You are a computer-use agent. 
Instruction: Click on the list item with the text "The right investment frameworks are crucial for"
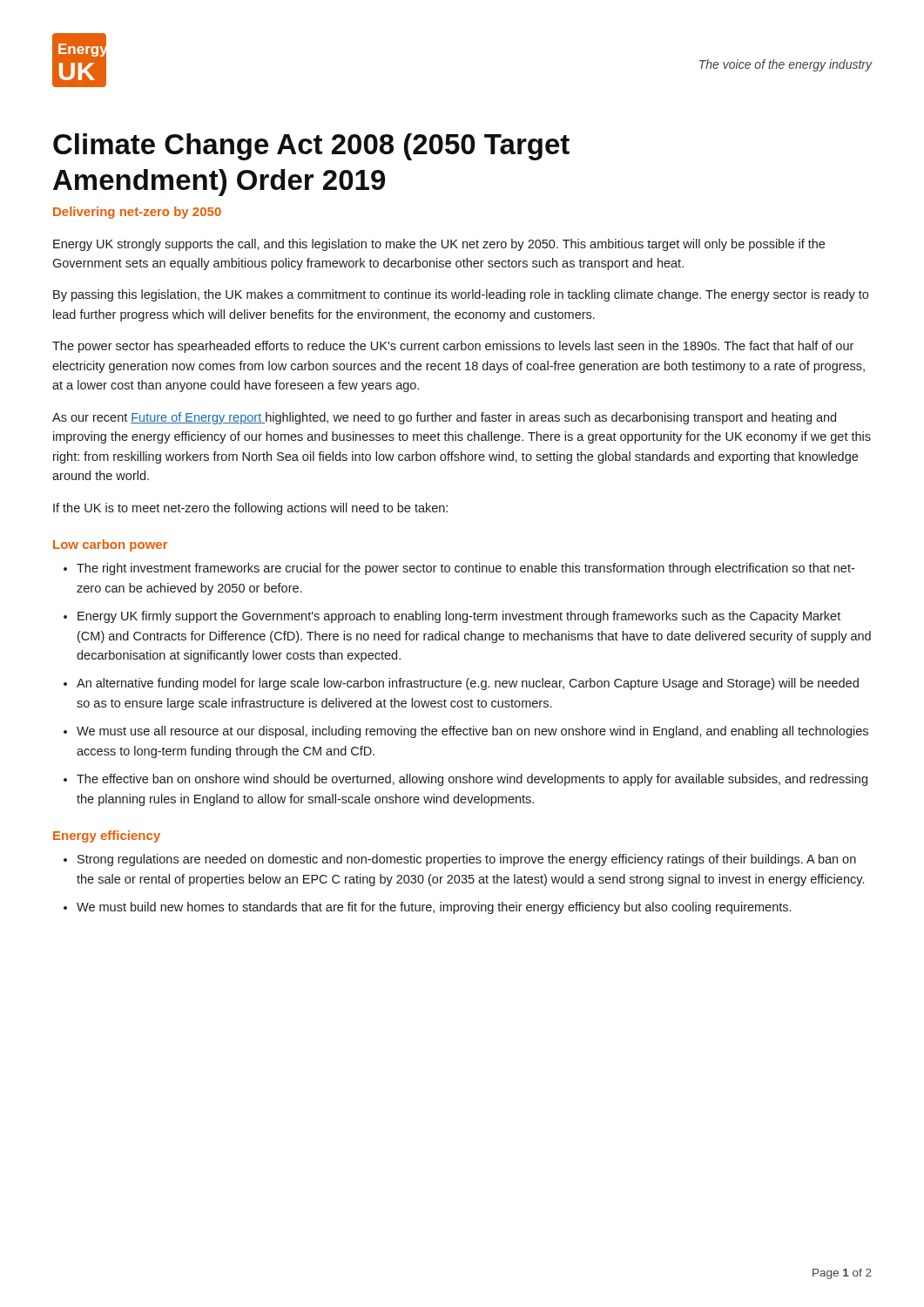point(466,578)
